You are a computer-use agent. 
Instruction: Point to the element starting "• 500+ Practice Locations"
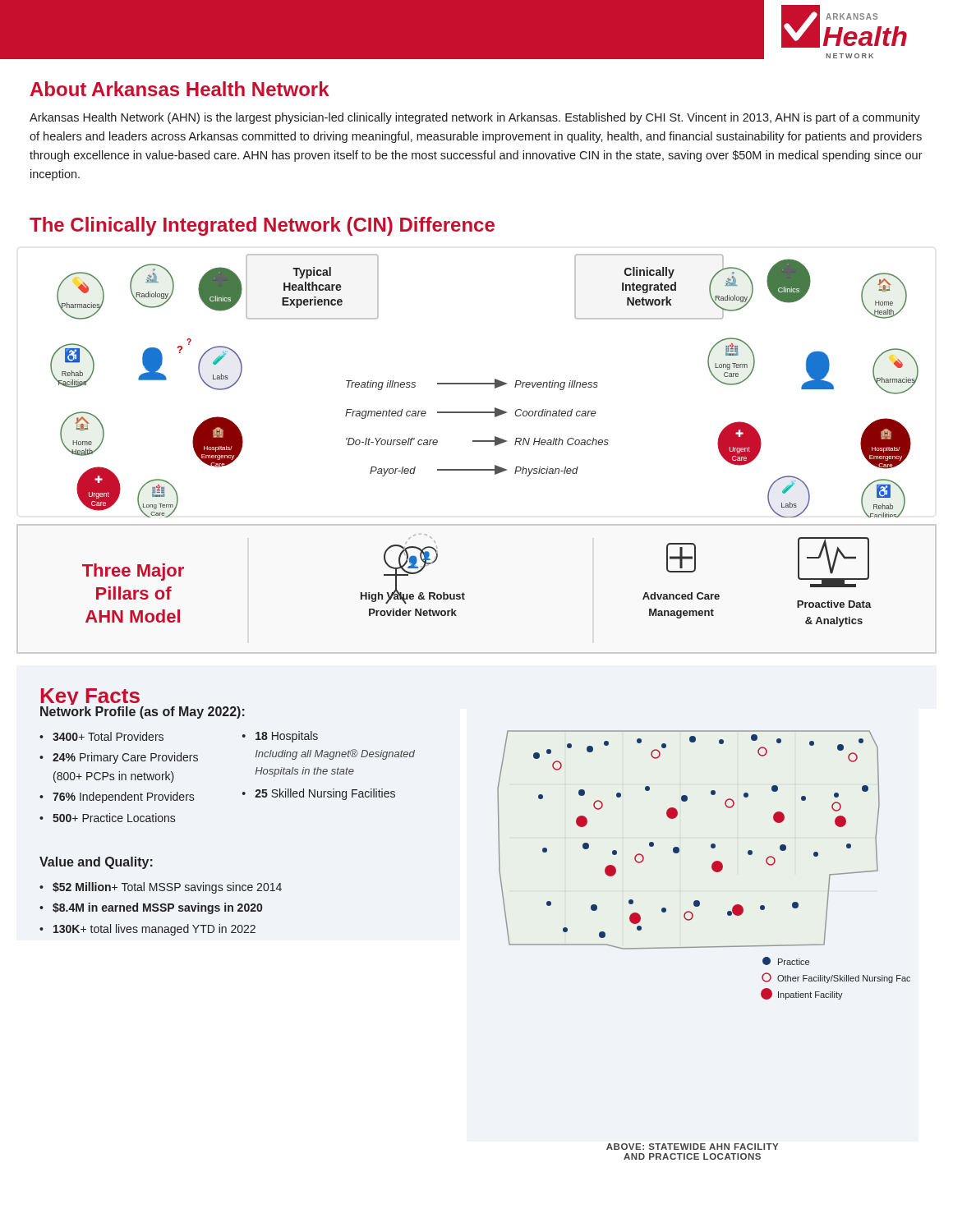[x=108, y=818]
